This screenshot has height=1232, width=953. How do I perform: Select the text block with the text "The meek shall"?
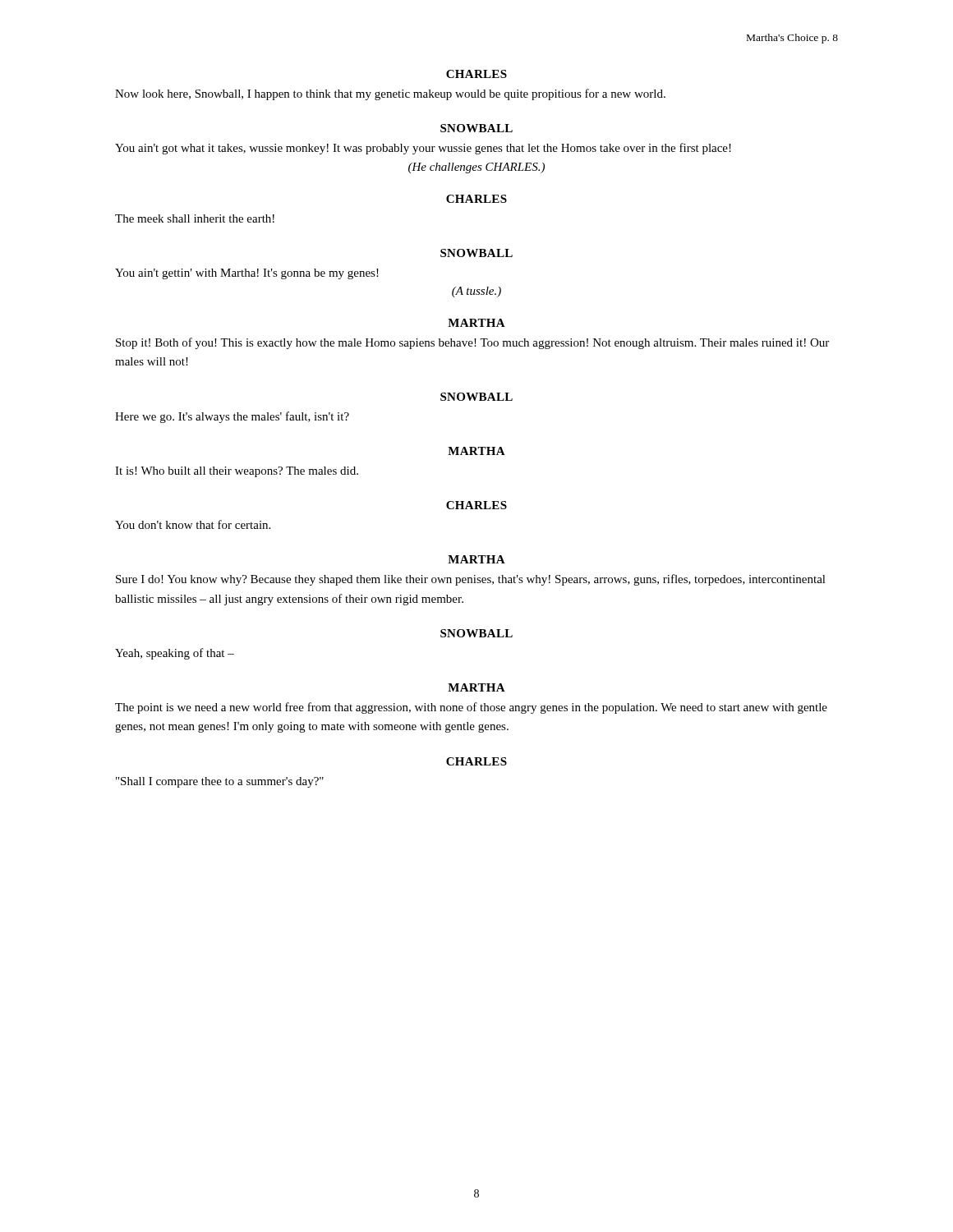[x=195, y=218]
